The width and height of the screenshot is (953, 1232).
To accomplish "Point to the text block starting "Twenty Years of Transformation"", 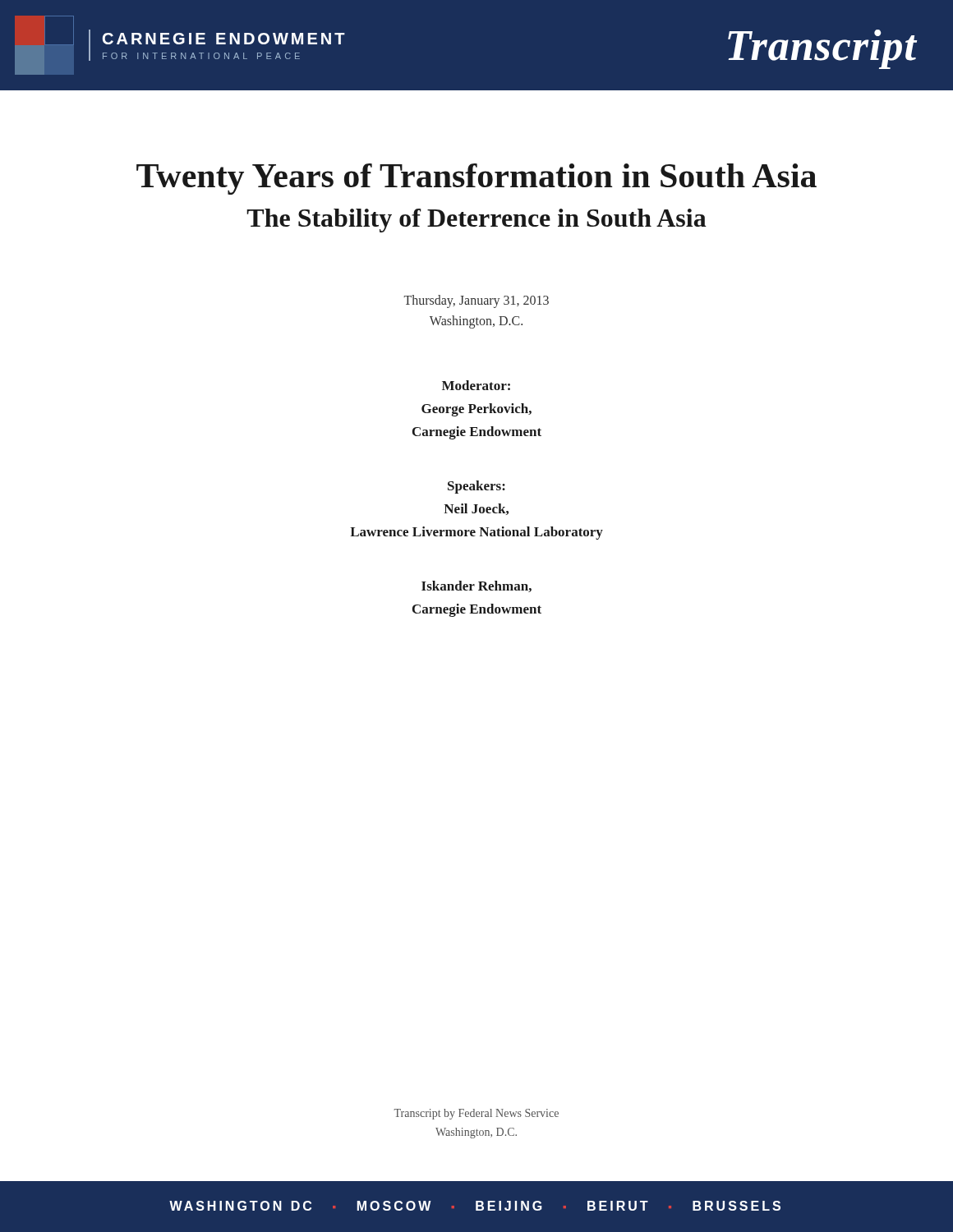I will pyautogui.click(x=476, y=195).
